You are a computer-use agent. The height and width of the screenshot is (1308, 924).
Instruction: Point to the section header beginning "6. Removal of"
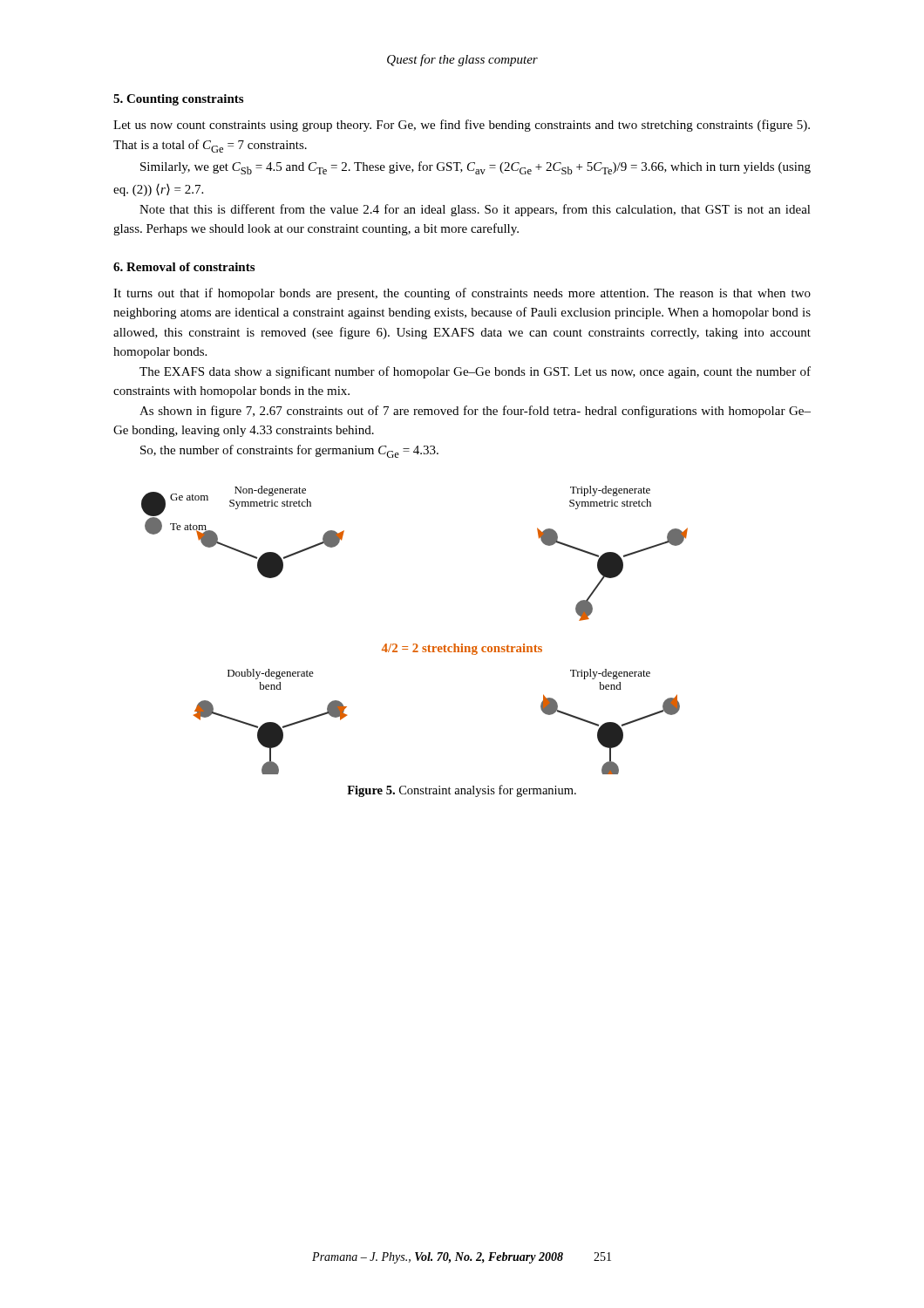pyautogui.click(x=184, y=266)
